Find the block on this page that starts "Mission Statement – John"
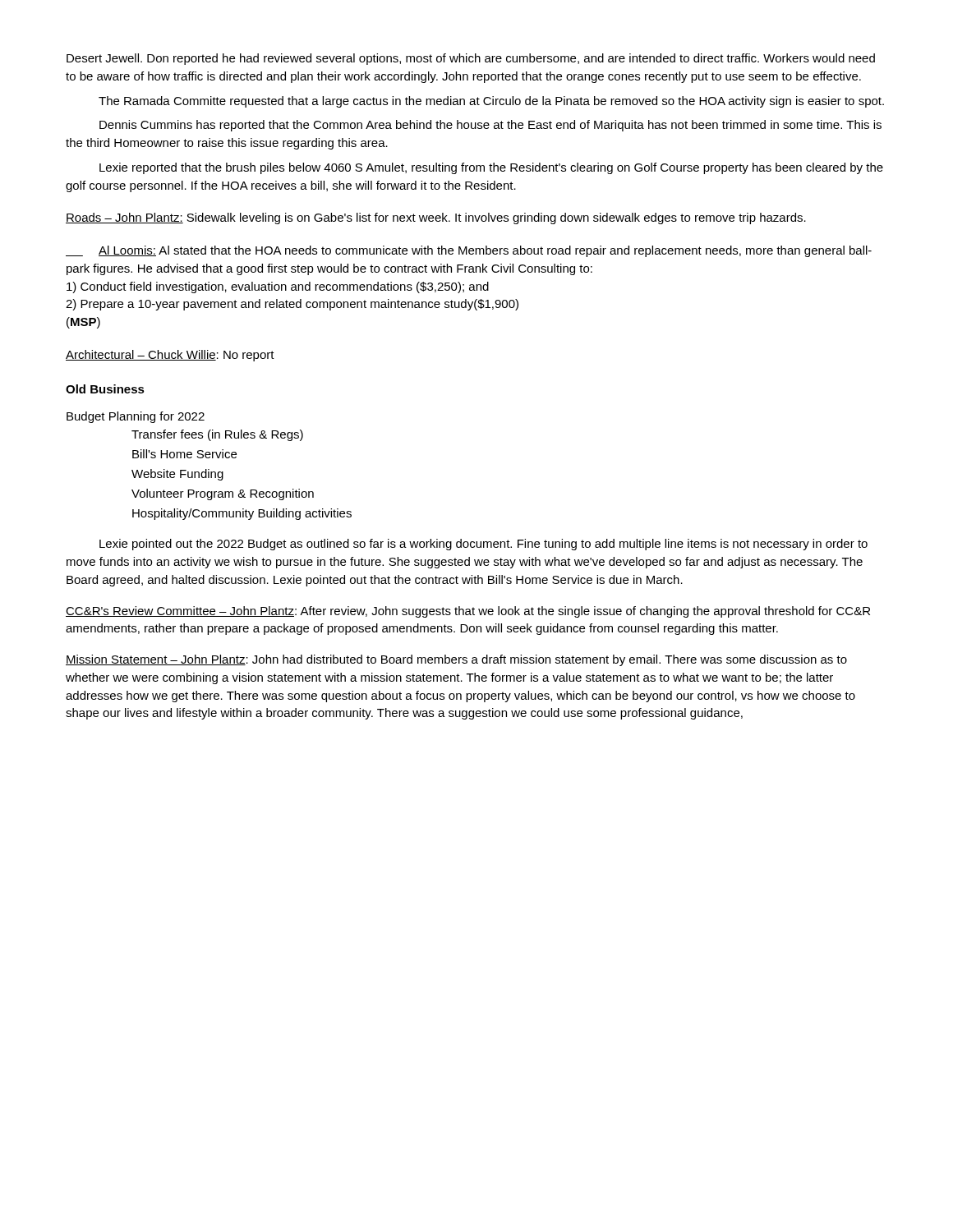Screen dimensions: 1232x953 pos(461,686)
